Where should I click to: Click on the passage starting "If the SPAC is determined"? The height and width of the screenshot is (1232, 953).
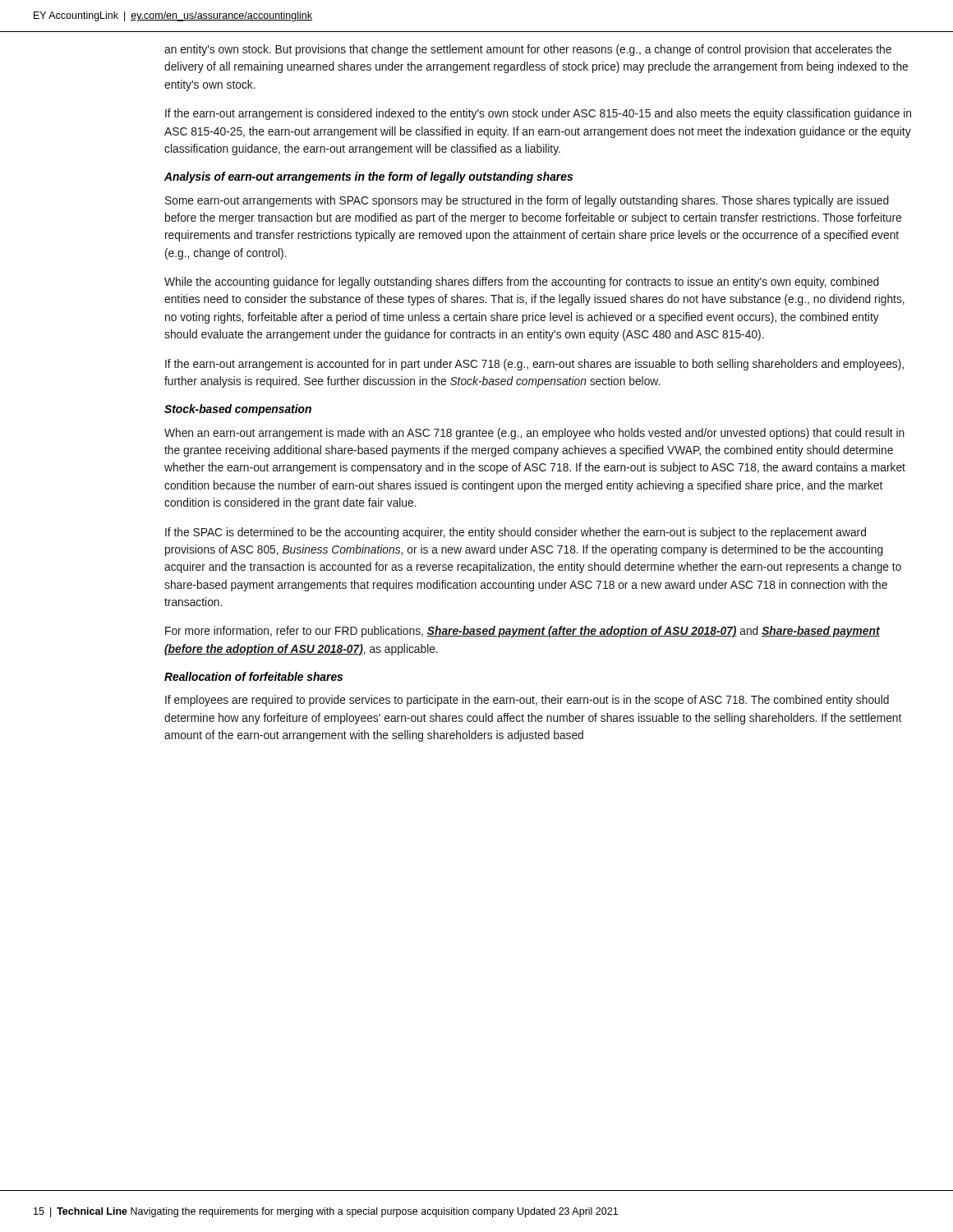point(533,567)
